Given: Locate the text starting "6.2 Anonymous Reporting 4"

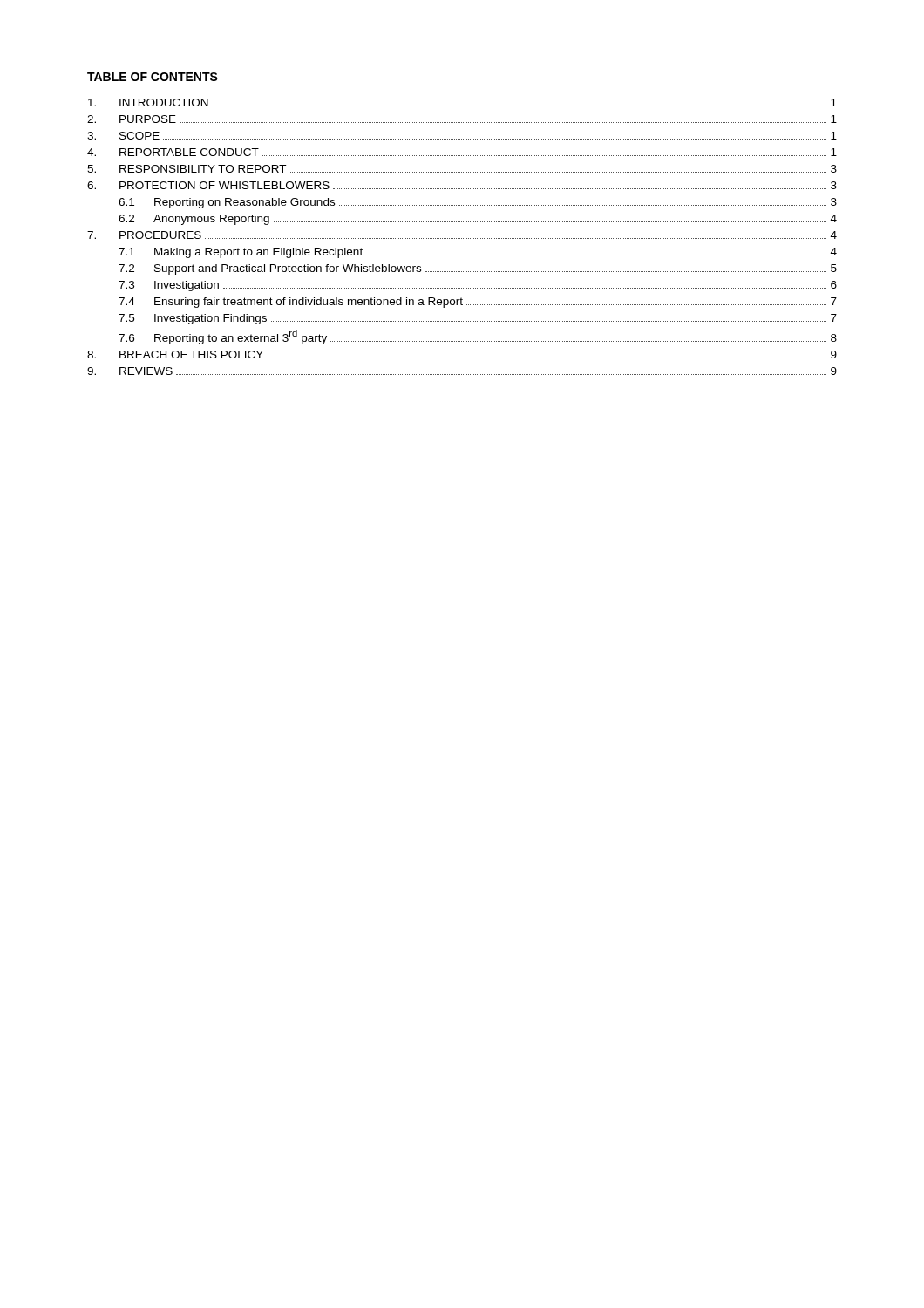Looking at the screenshot, I should point(478,218).
